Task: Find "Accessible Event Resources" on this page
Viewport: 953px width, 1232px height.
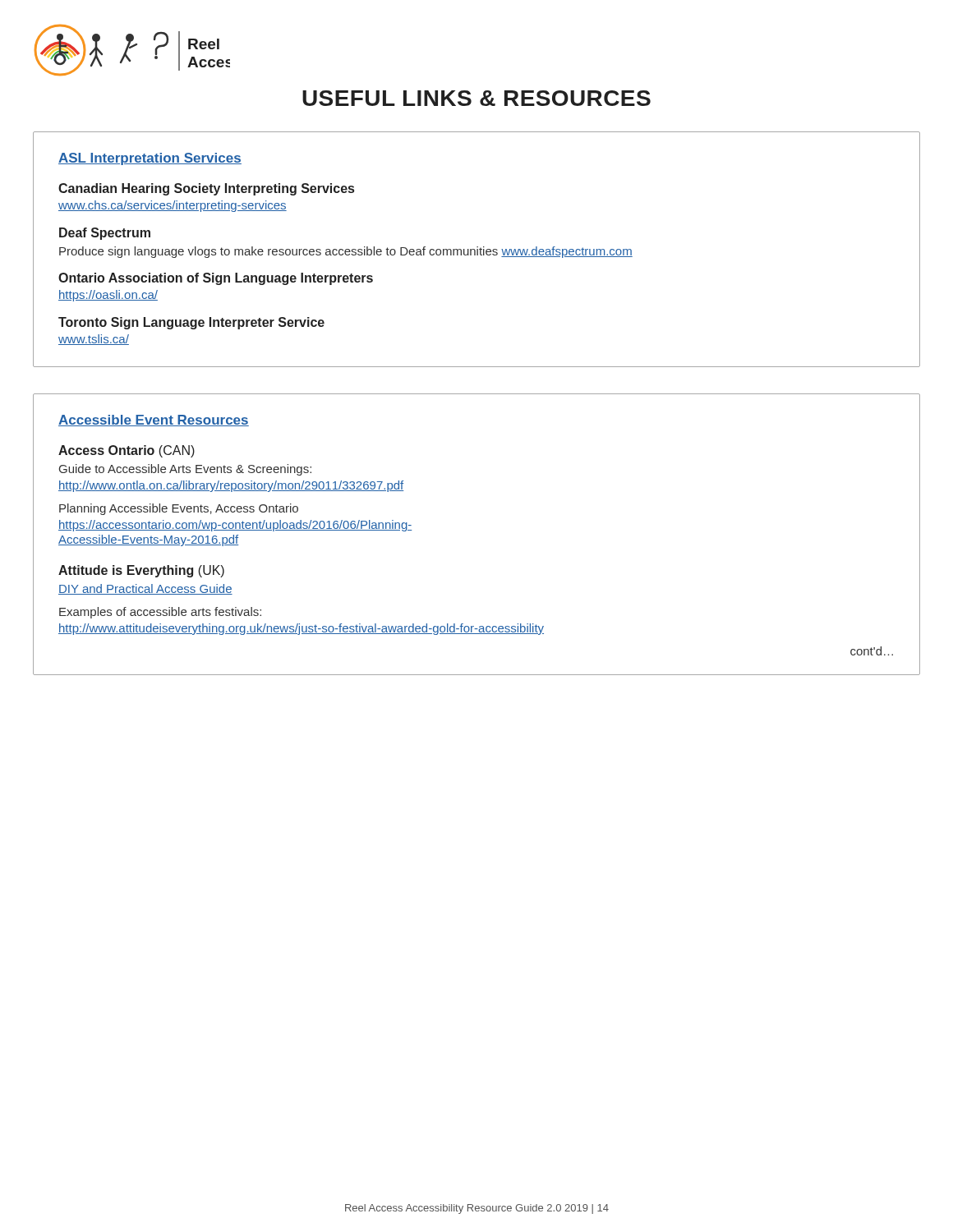Action: pyautogui.click(x=153, y=420)
